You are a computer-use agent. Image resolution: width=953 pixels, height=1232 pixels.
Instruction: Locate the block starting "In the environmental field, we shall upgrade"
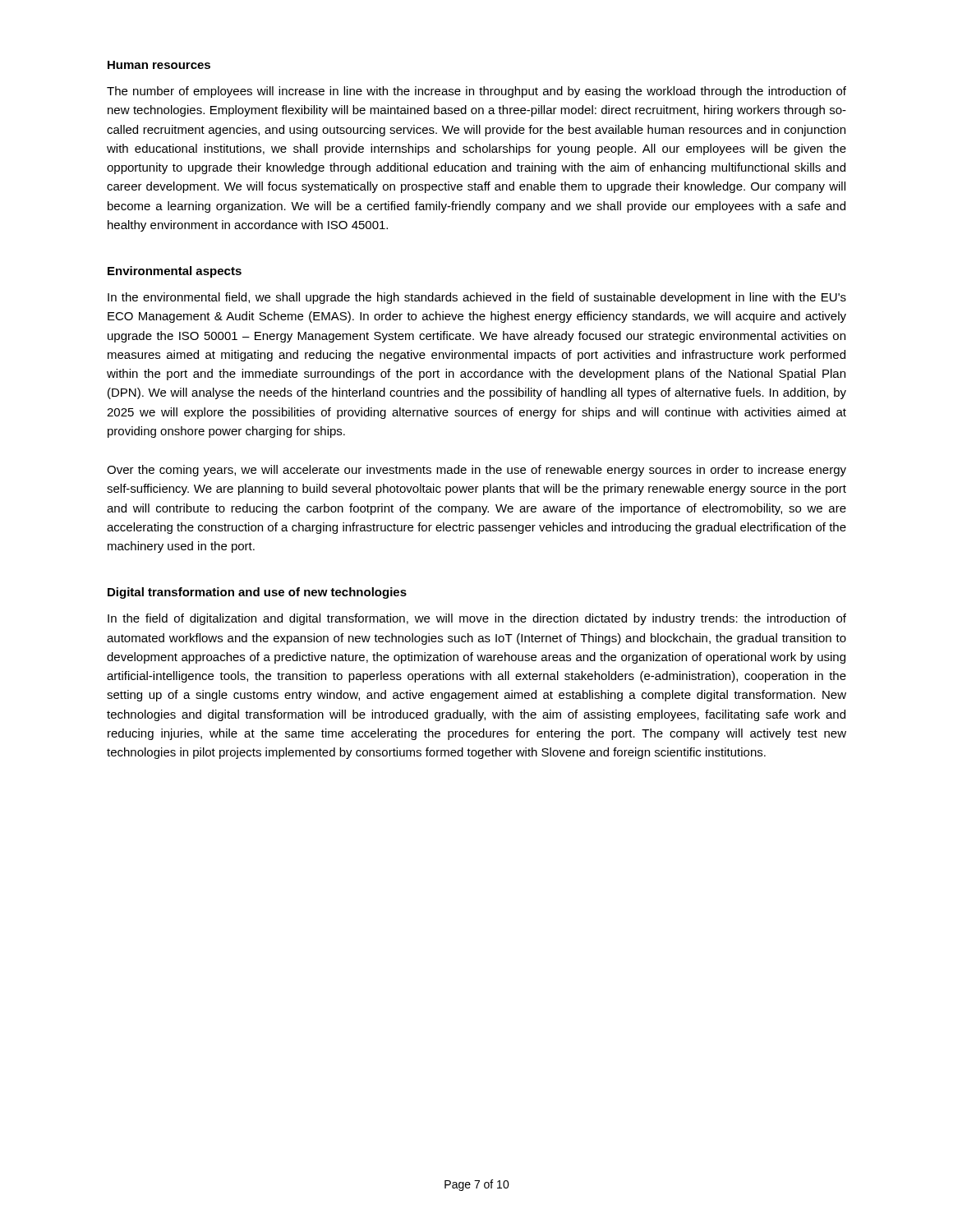tap(476, 364)
